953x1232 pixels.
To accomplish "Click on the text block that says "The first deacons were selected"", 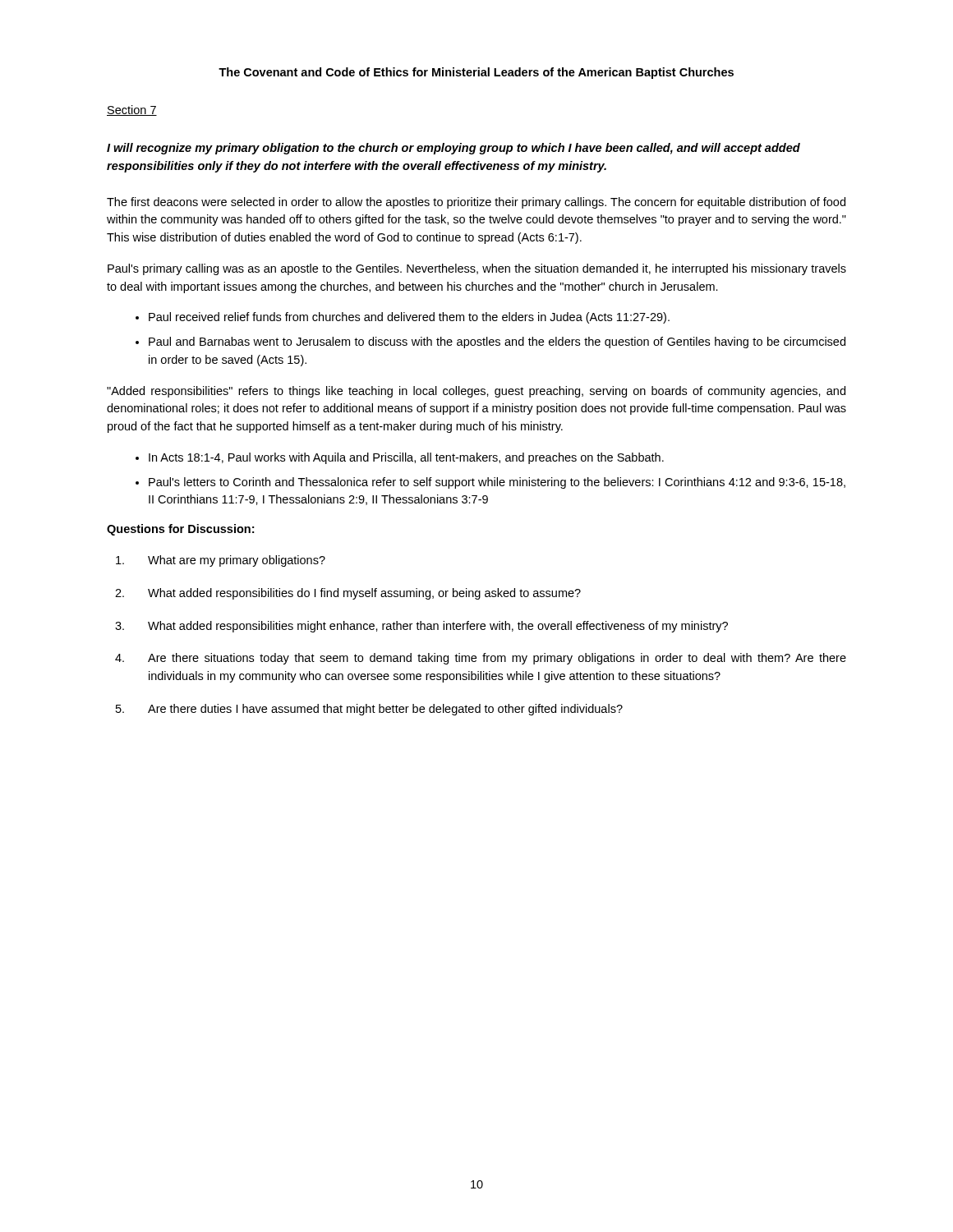I will tap(476, 219).
